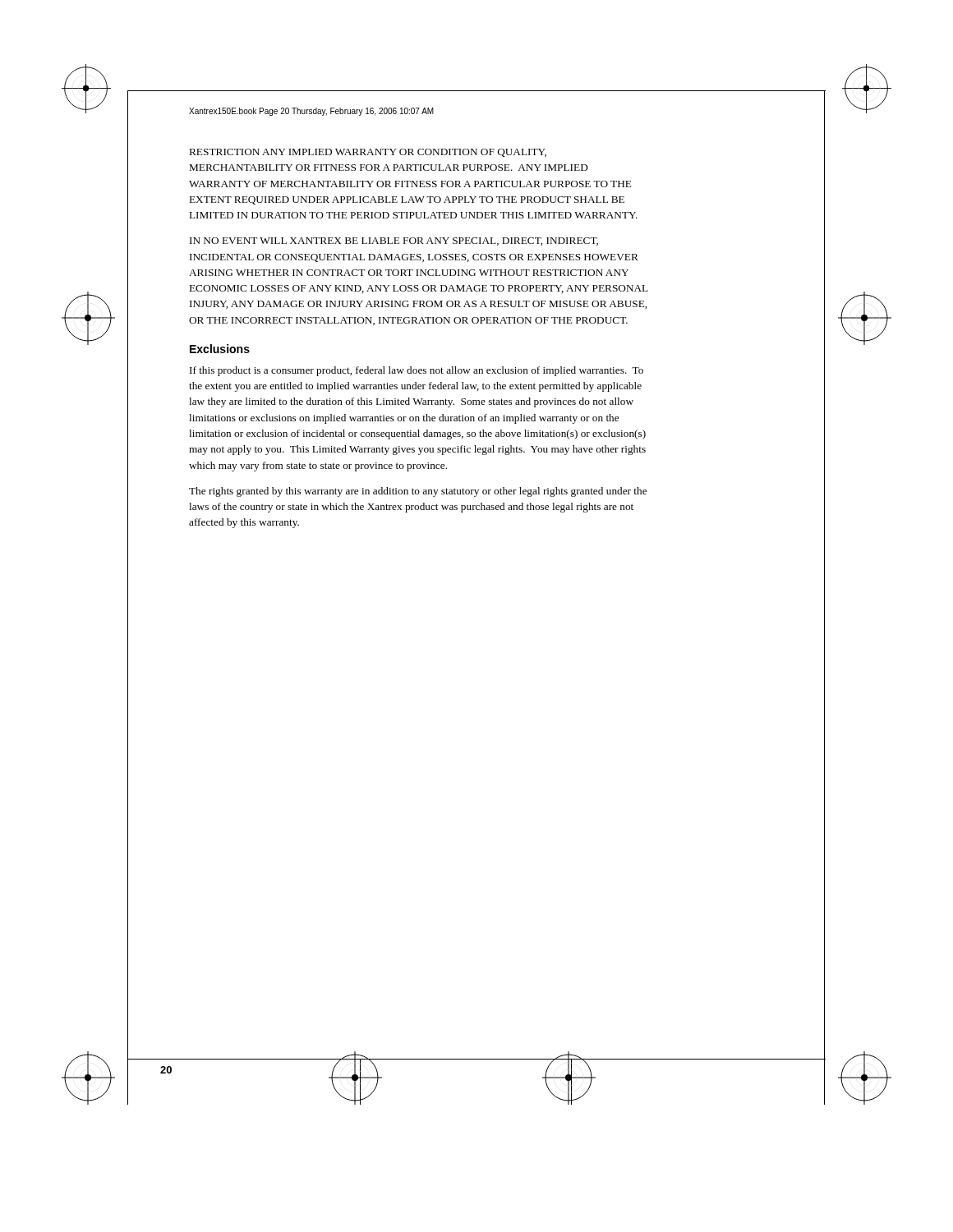953x1232 pixels.
Task: Select the text block with the text "IN NO EVENT WILL XANTREX"
Action: coord(418,280)
